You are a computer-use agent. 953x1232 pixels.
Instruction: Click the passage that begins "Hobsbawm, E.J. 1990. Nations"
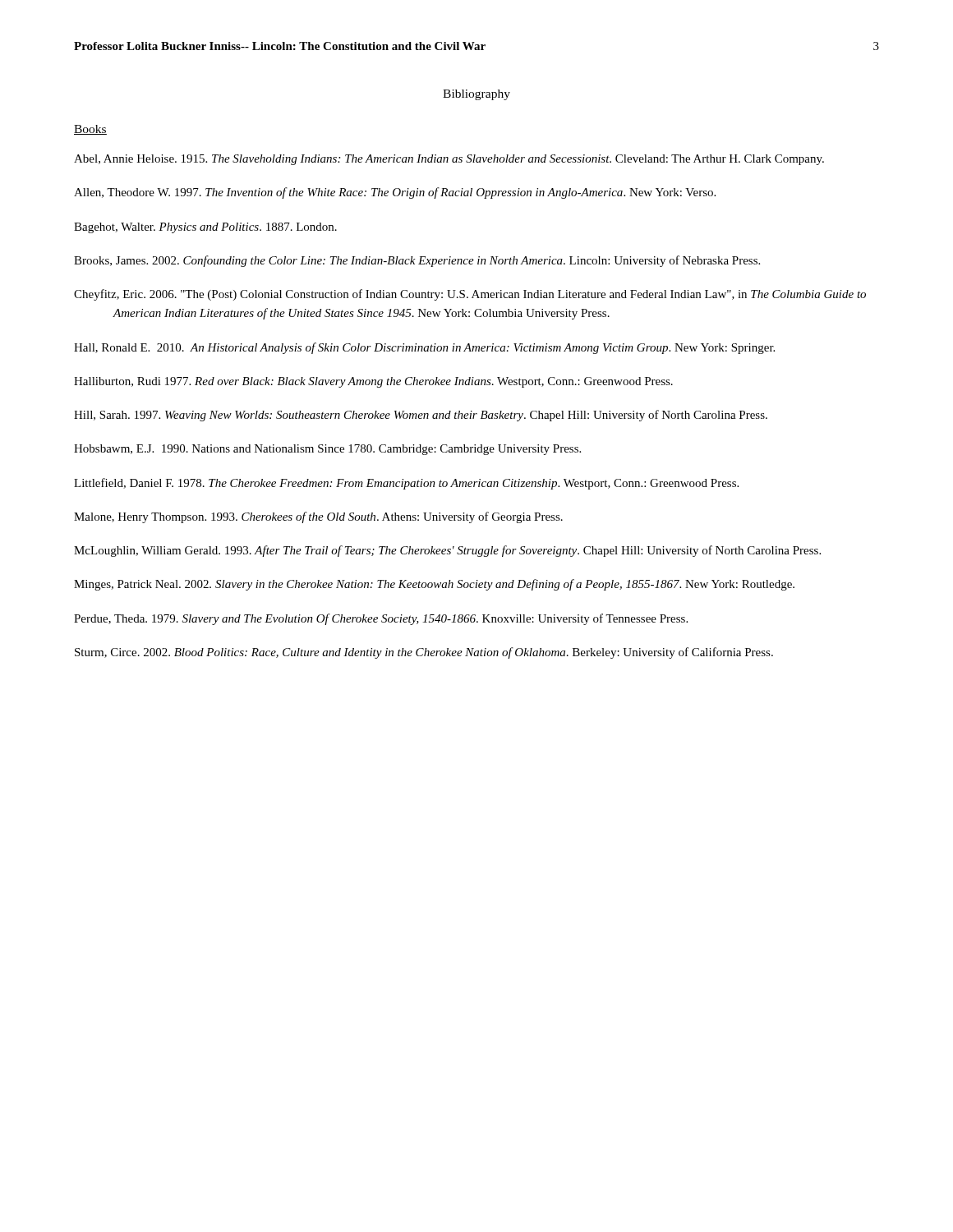pyautogui.click(x=328, y=449)
